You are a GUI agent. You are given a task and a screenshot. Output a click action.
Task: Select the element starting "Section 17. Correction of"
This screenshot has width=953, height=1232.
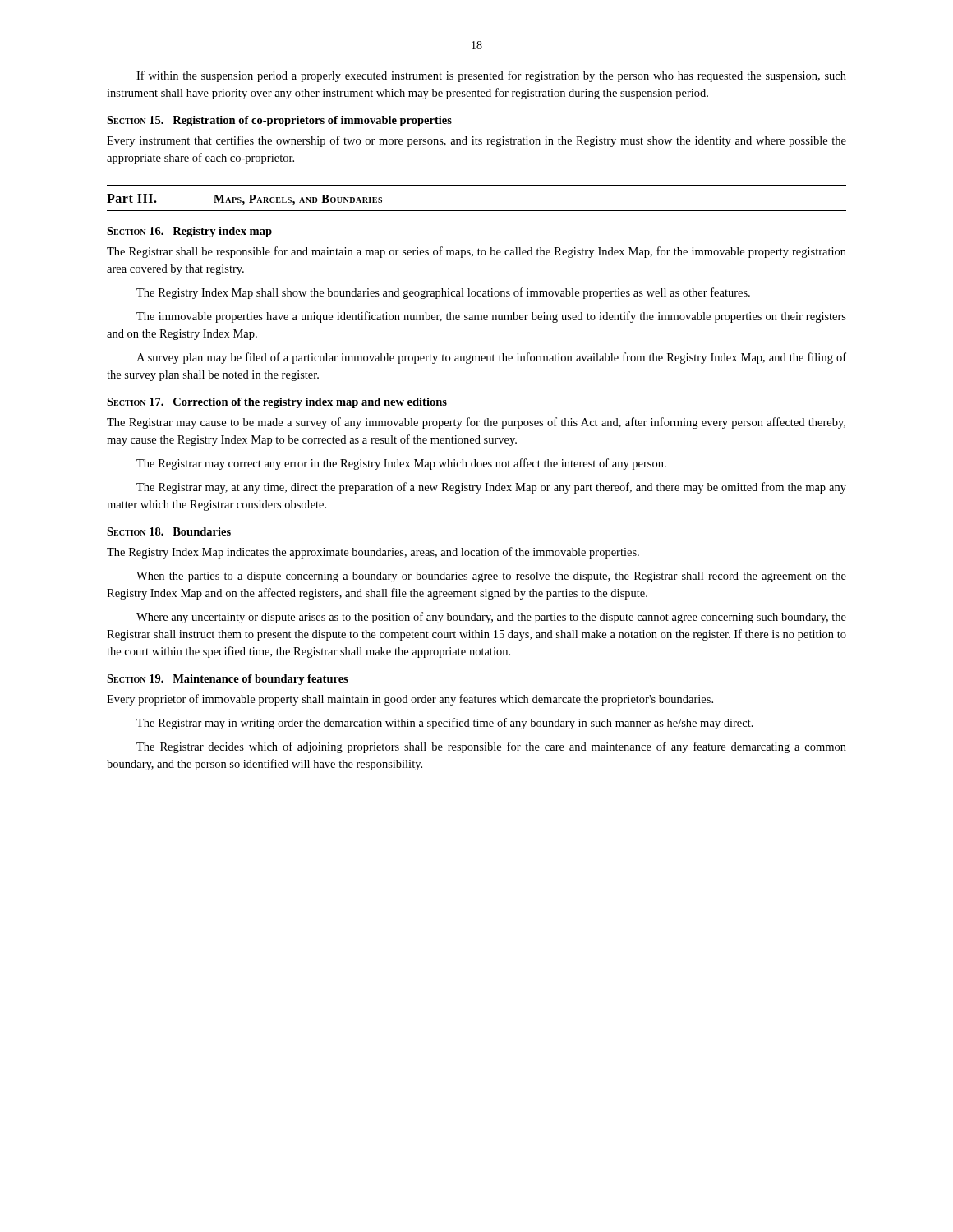pyautogui.click(x=277, y=402)
